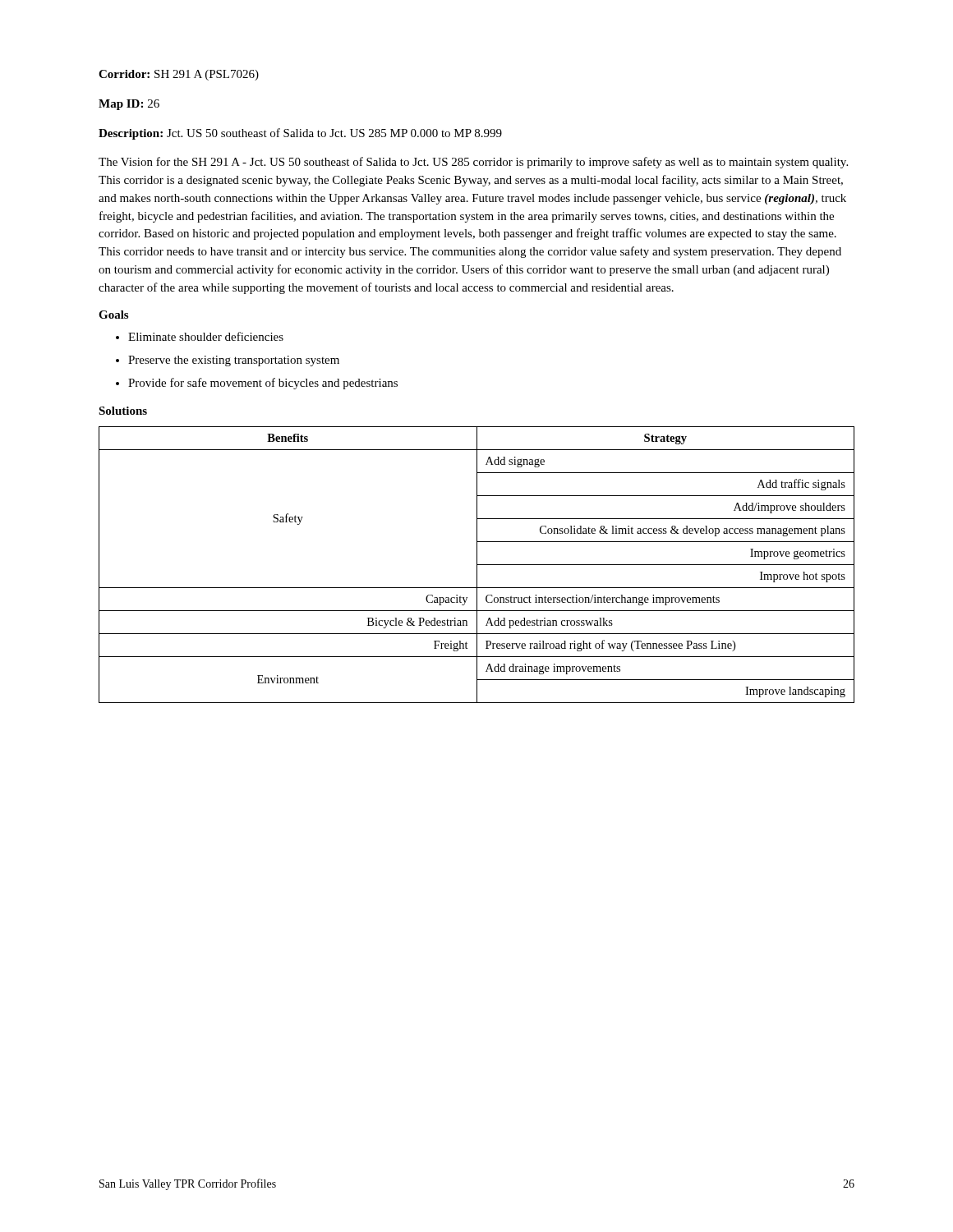
Task: Find the block on this page that starts "Corridor: SH 291 A"
Action: [179, 75]
